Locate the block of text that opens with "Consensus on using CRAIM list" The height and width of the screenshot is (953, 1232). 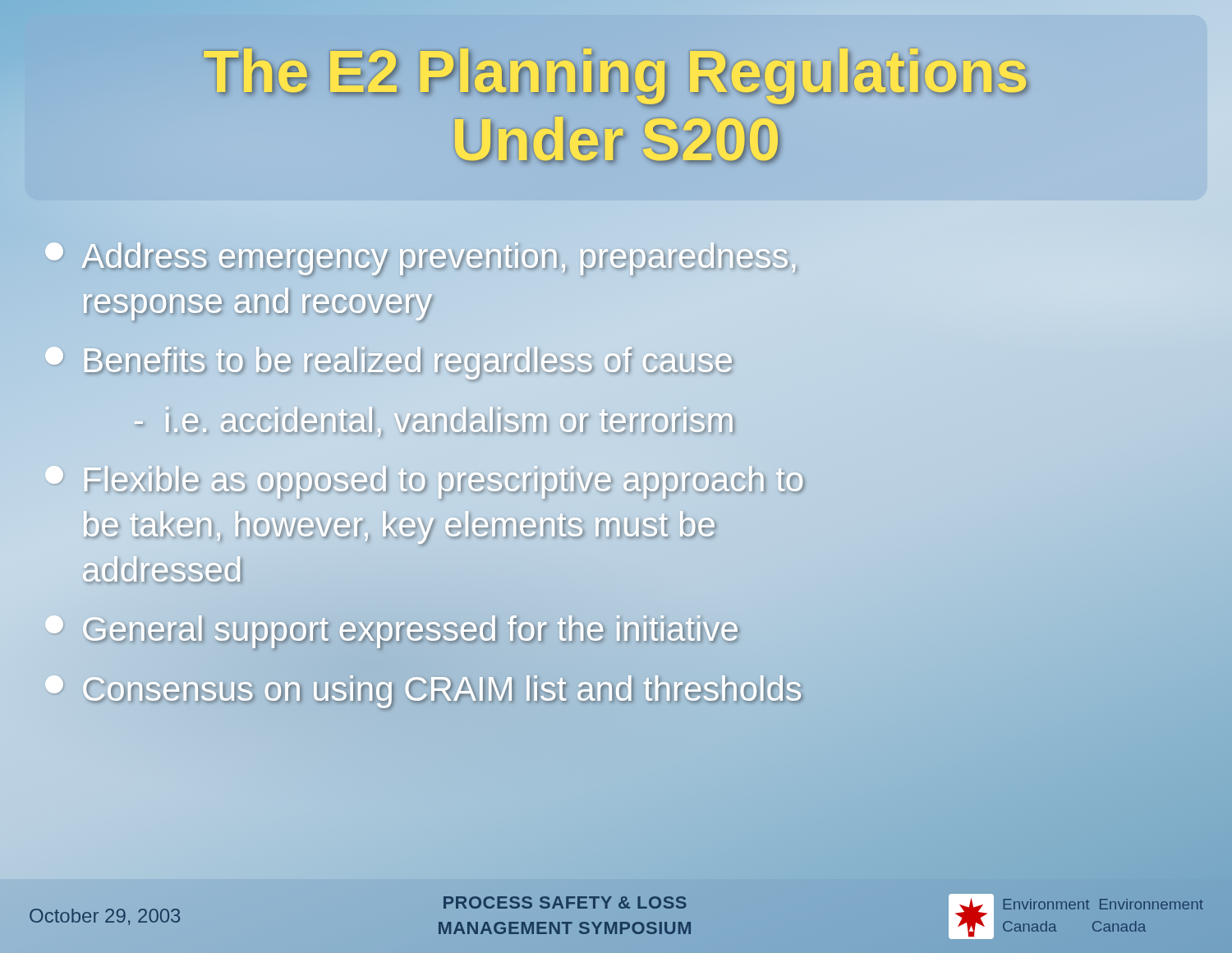point(424,689)
